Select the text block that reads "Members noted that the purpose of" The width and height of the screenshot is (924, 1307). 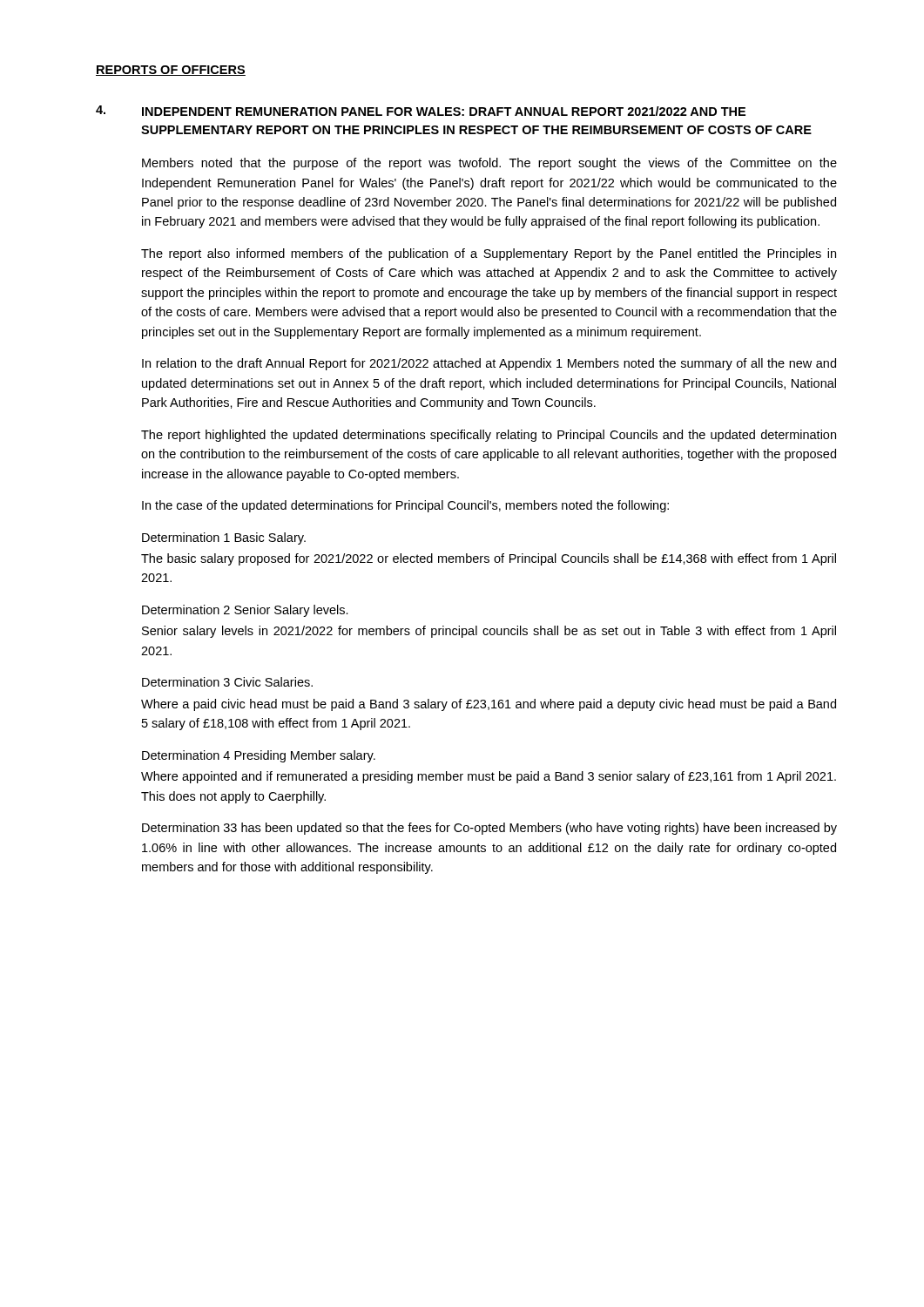click(489, 192)
